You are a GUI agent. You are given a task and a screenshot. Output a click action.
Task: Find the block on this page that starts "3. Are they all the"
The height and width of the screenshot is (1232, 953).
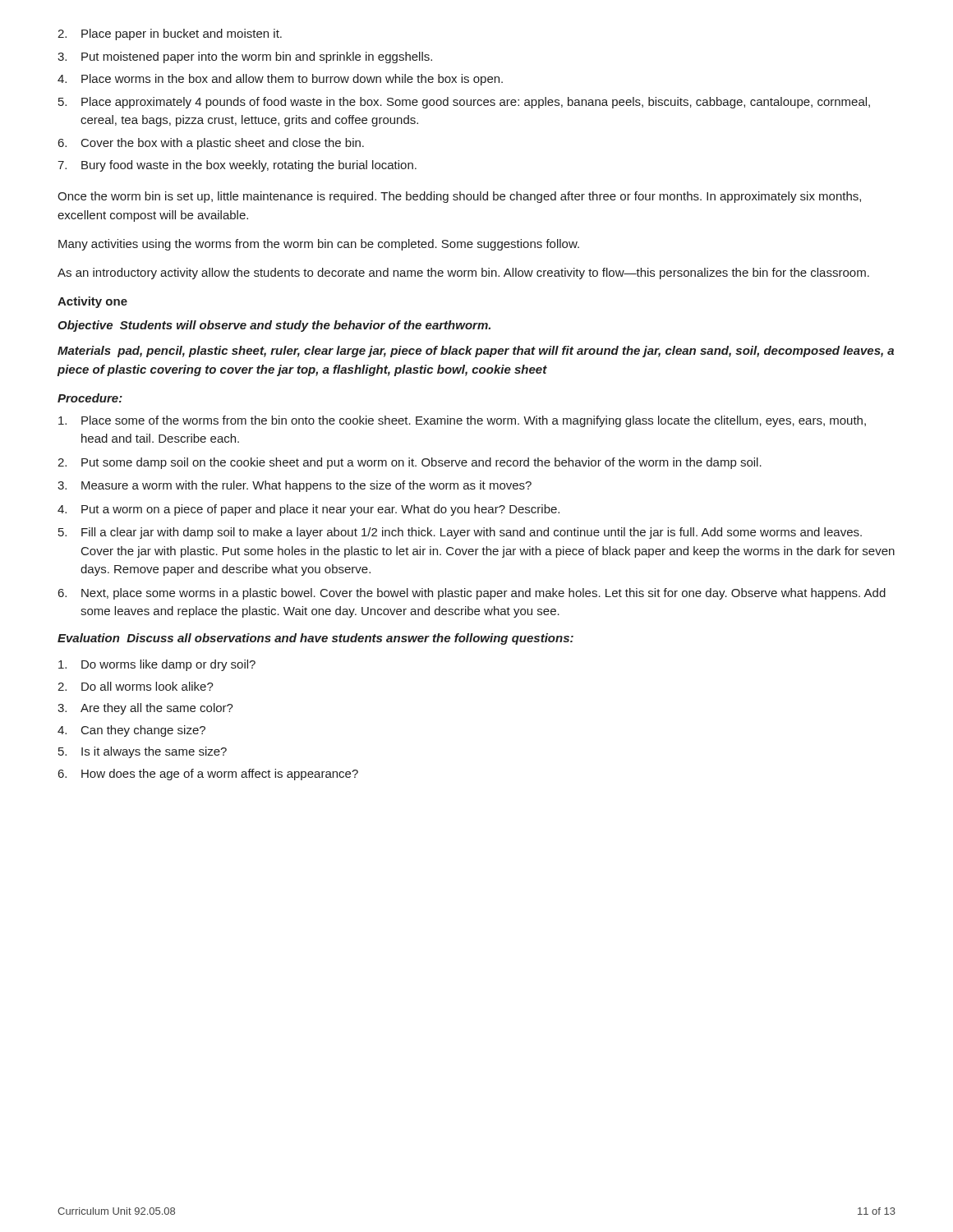145,709
